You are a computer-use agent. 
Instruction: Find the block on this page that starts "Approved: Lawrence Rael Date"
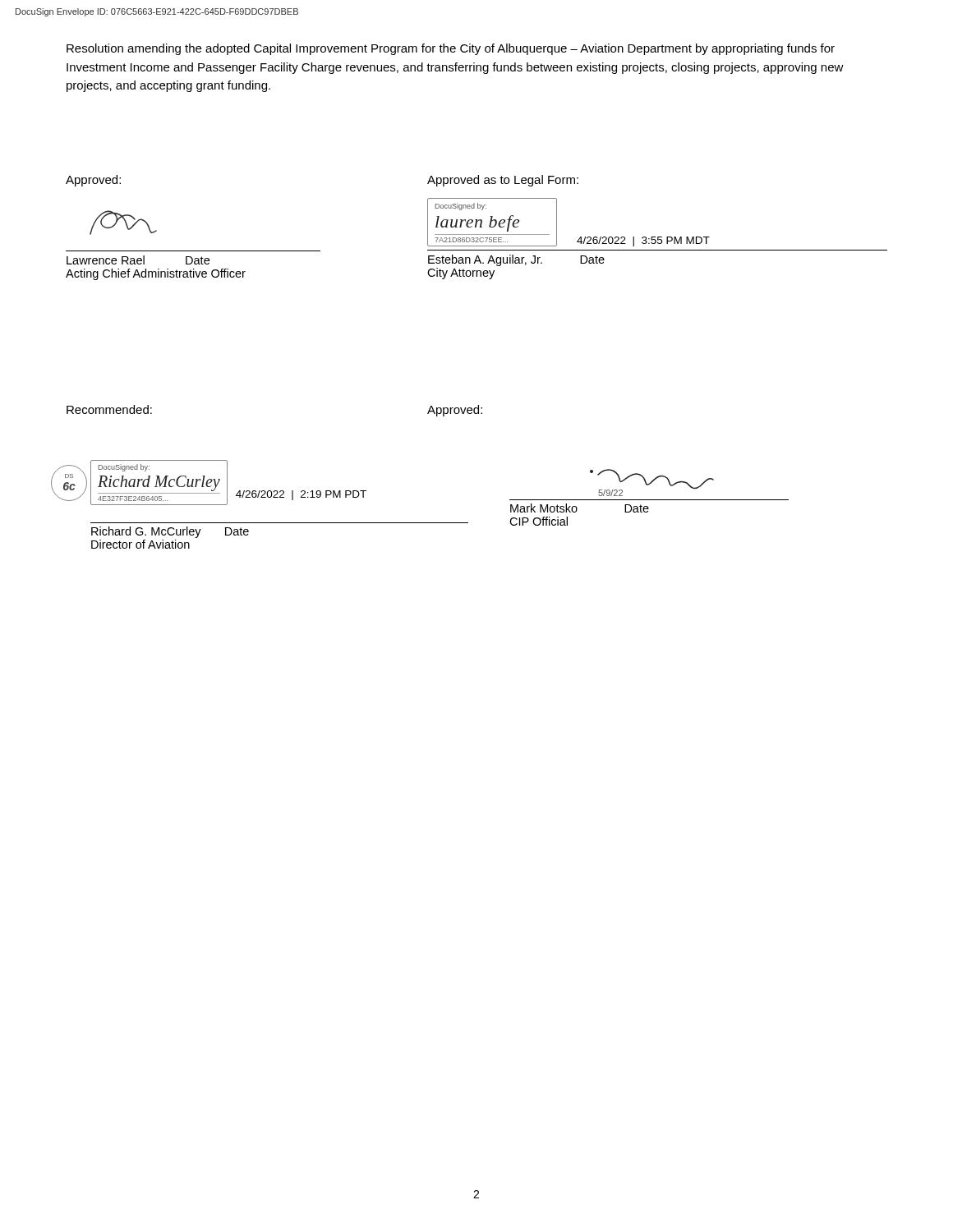(x=93, y=181)
